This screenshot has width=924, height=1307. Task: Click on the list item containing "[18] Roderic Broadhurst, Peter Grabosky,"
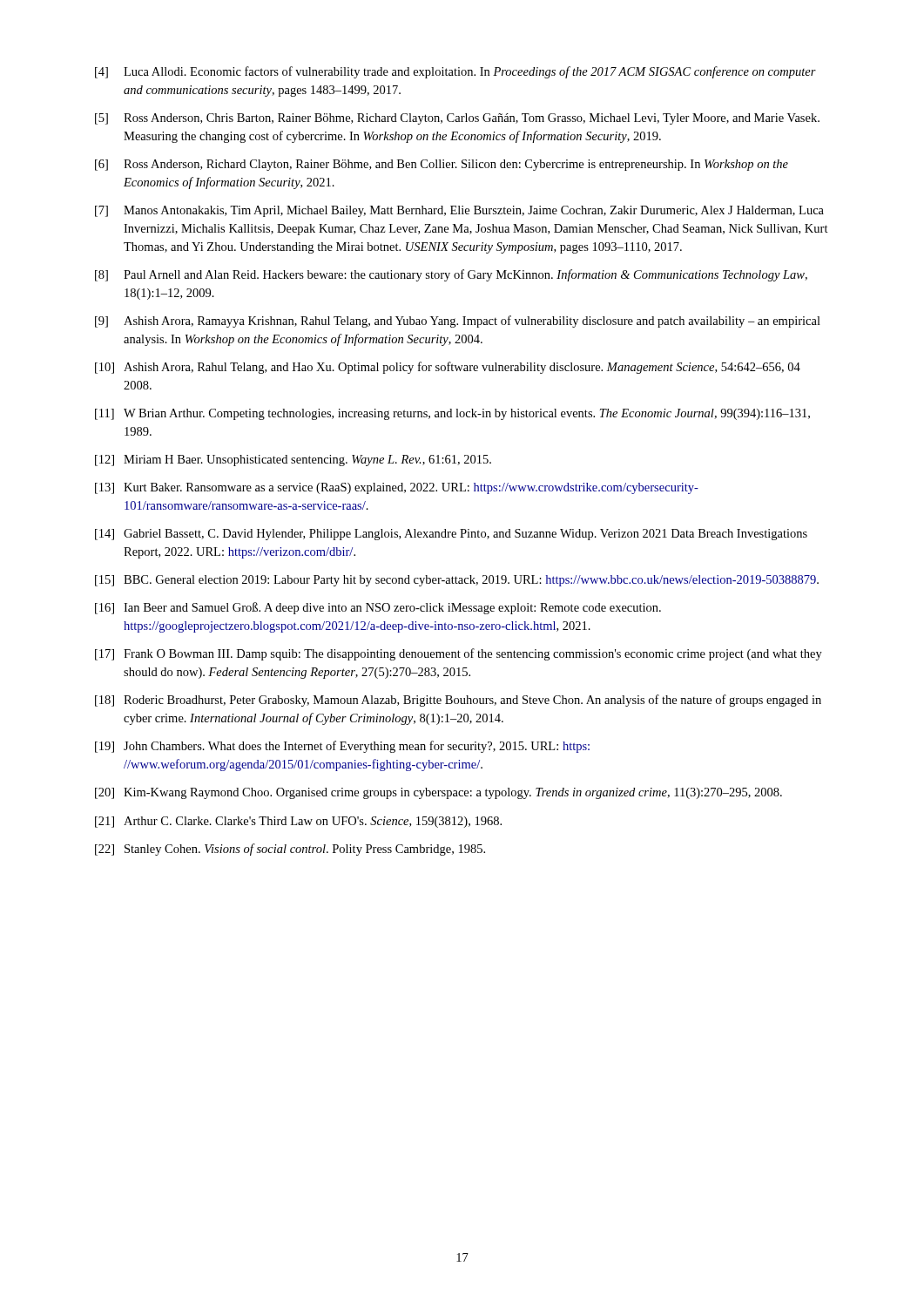click(x=462, y=710)
